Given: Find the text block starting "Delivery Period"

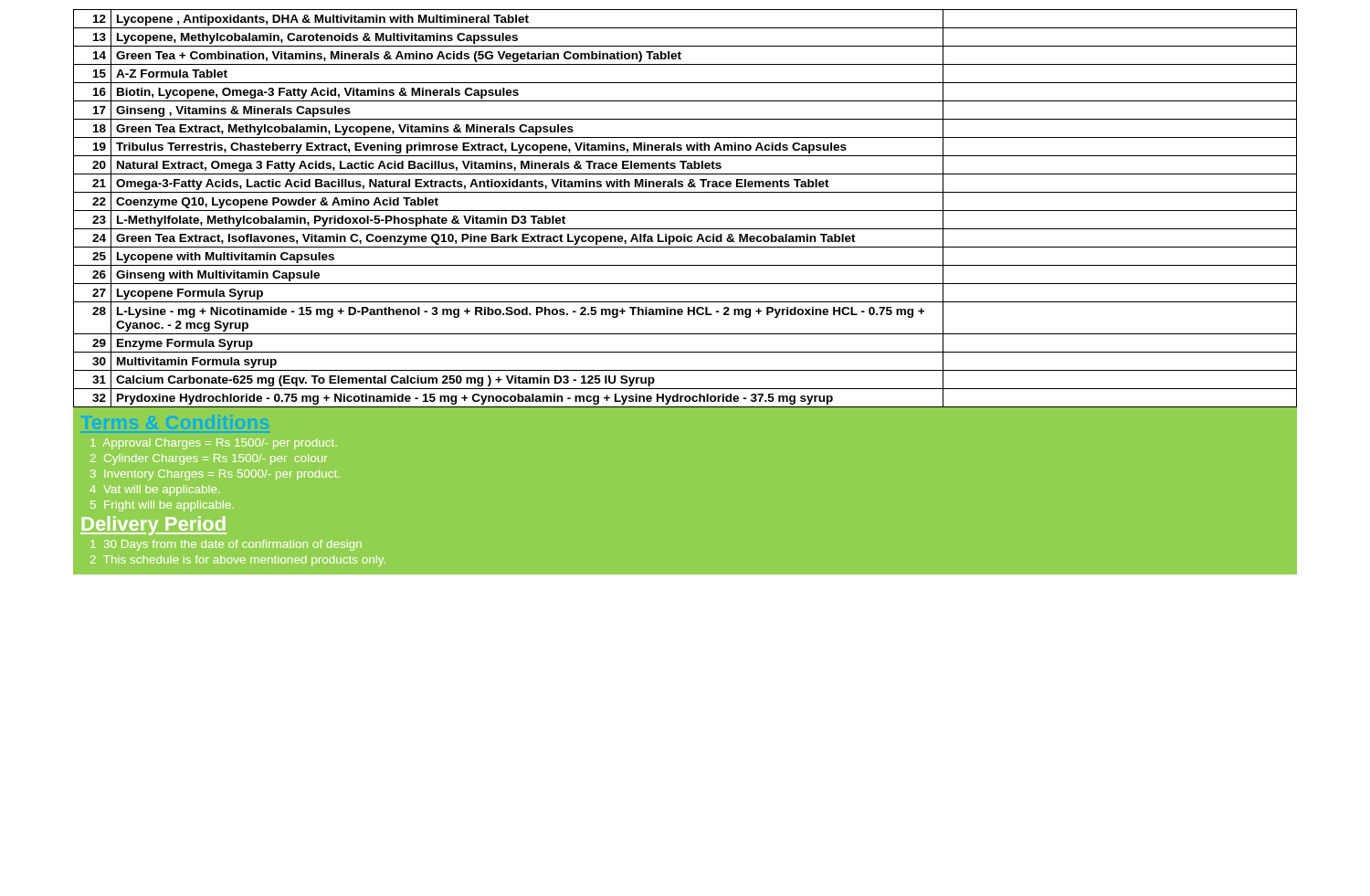Looking at the screenshot, I should point(154,524).
